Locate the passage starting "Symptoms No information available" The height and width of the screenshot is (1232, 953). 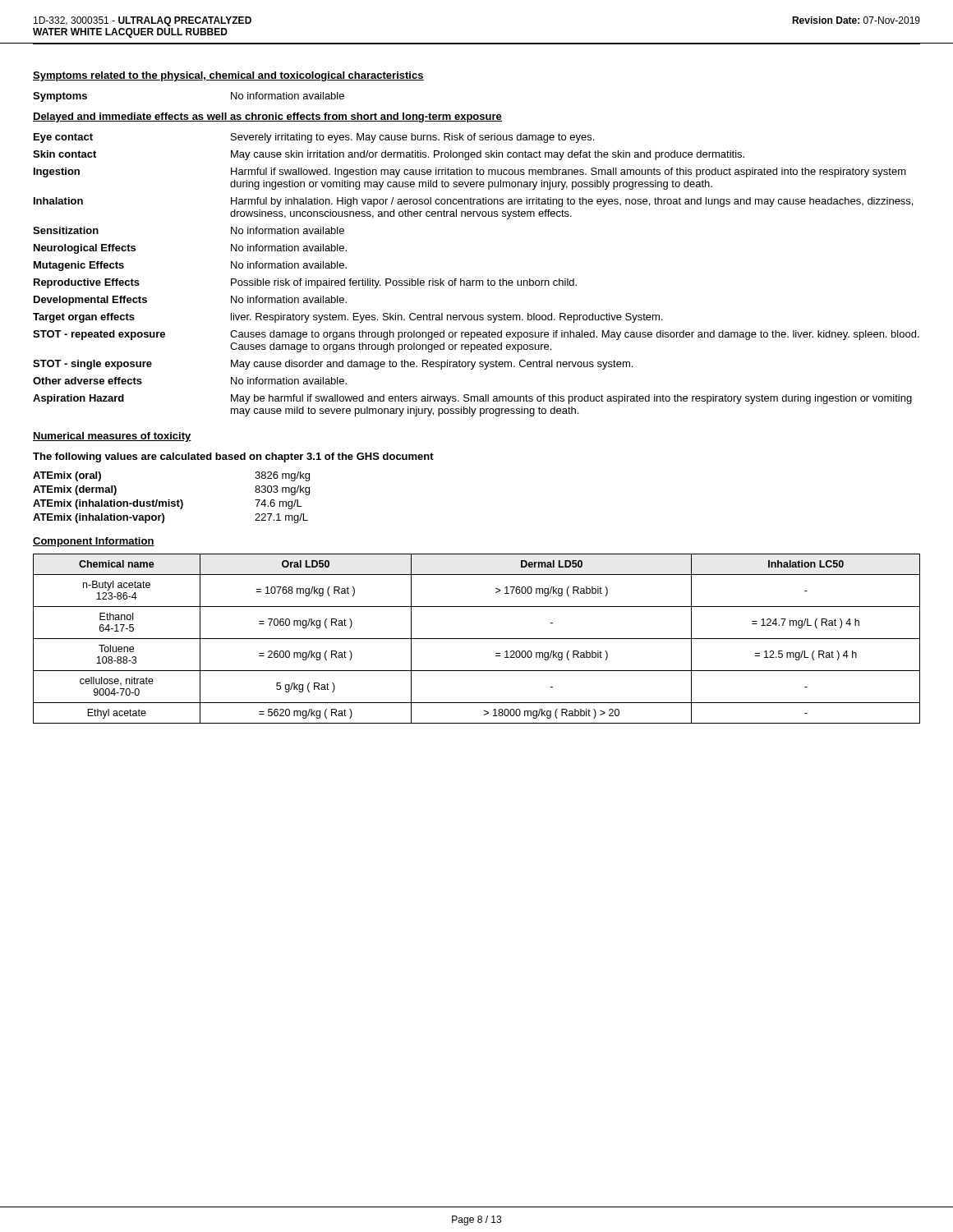coord(64,97)
